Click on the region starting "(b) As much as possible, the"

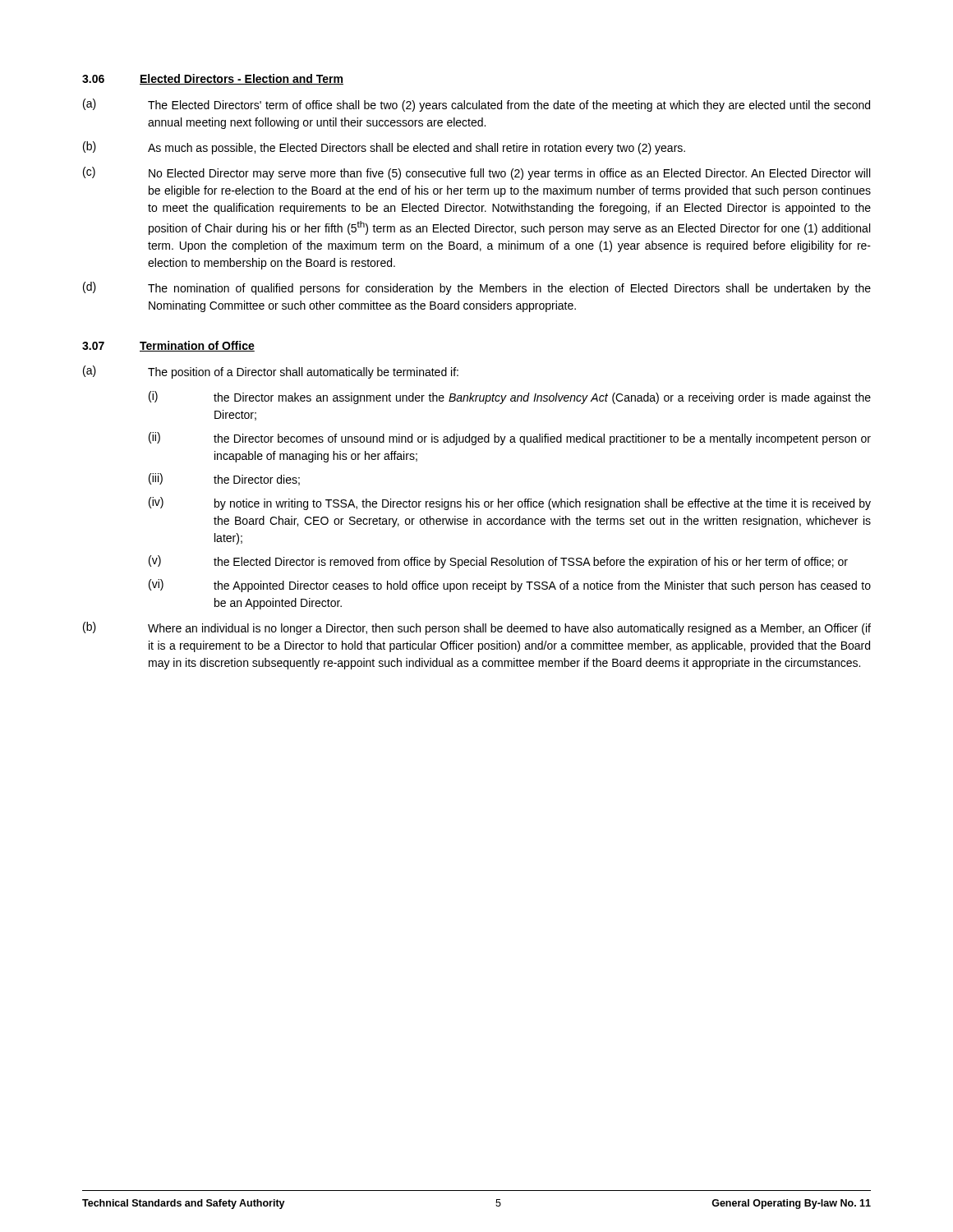pos(476,148)
